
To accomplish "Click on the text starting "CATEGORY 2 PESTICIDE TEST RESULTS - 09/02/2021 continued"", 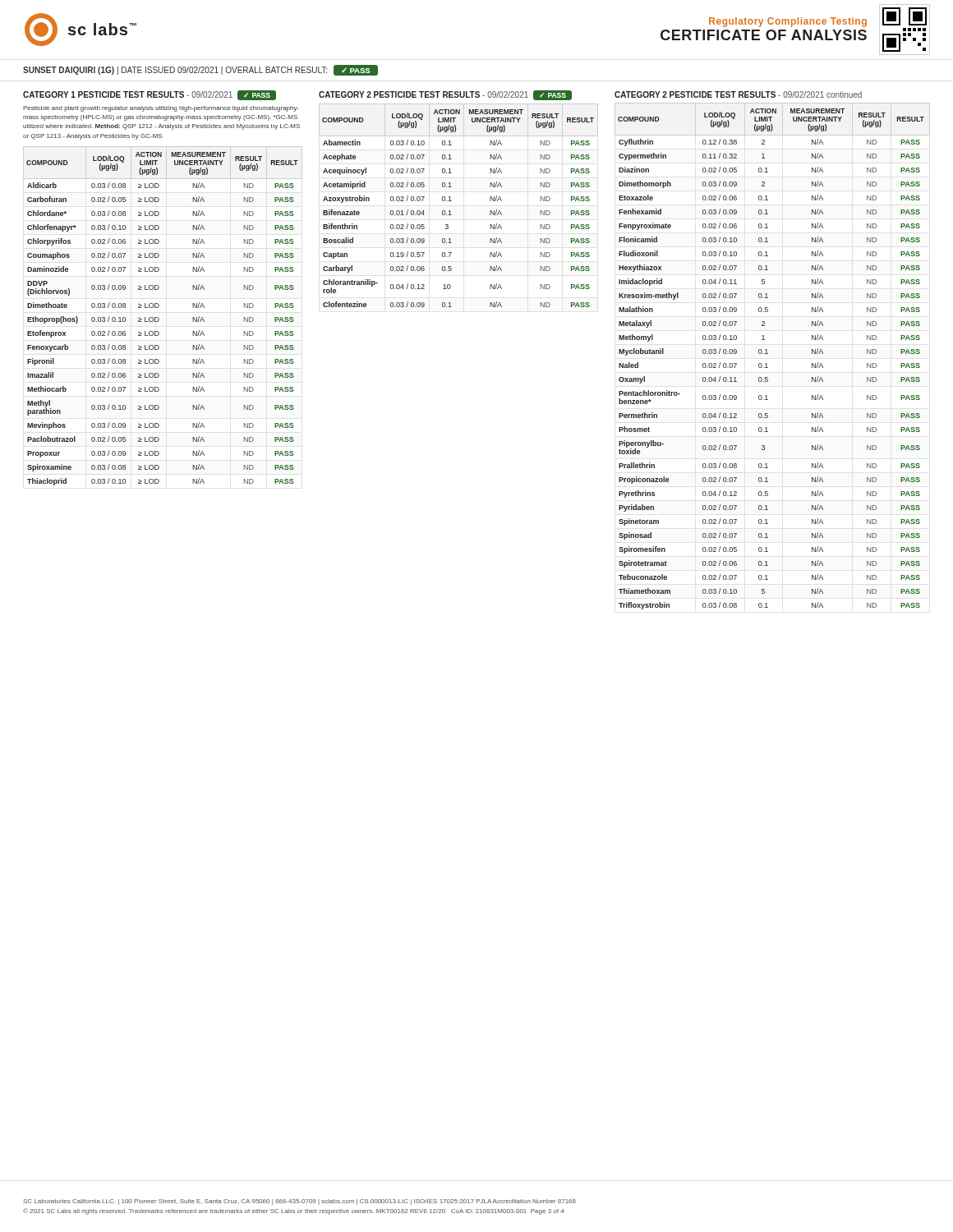I will 738,95.
